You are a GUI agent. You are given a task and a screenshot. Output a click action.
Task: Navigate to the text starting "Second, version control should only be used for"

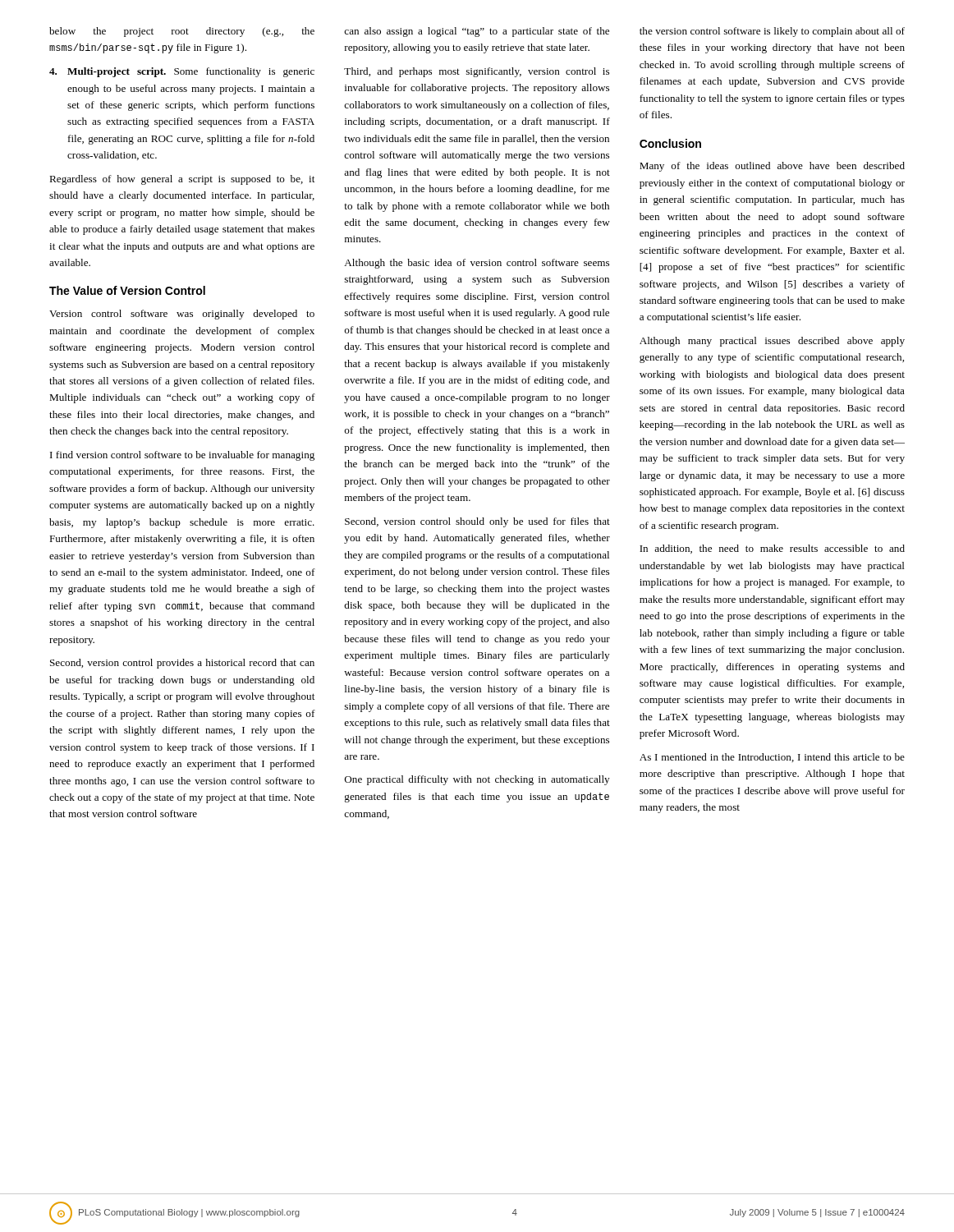(x=477, y=639)
